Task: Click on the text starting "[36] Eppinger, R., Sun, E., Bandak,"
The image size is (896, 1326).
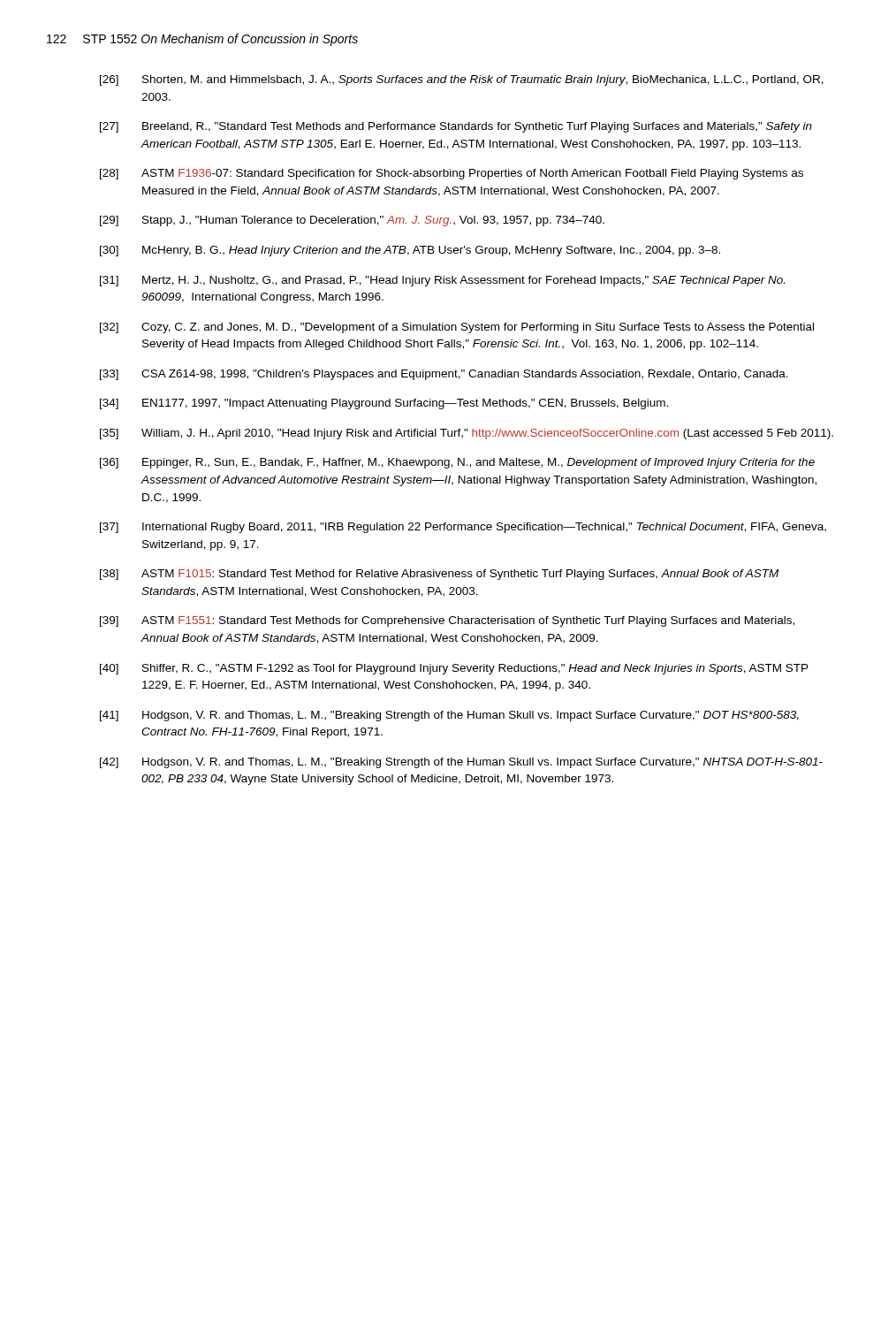Action: 467,480
